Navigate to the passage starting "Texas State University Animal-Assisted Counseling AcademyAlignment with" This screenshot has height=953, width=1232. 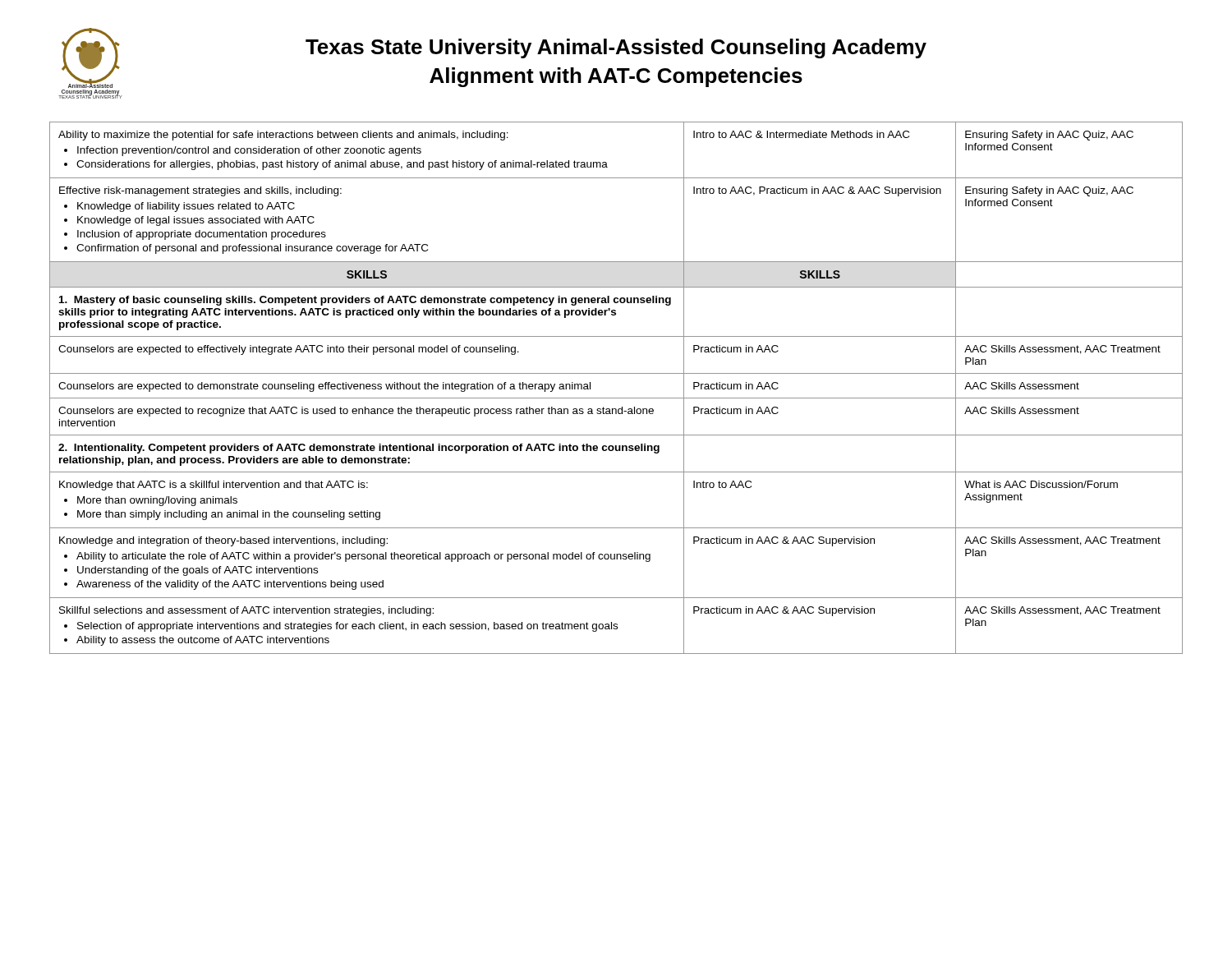(x=616, y=62)
